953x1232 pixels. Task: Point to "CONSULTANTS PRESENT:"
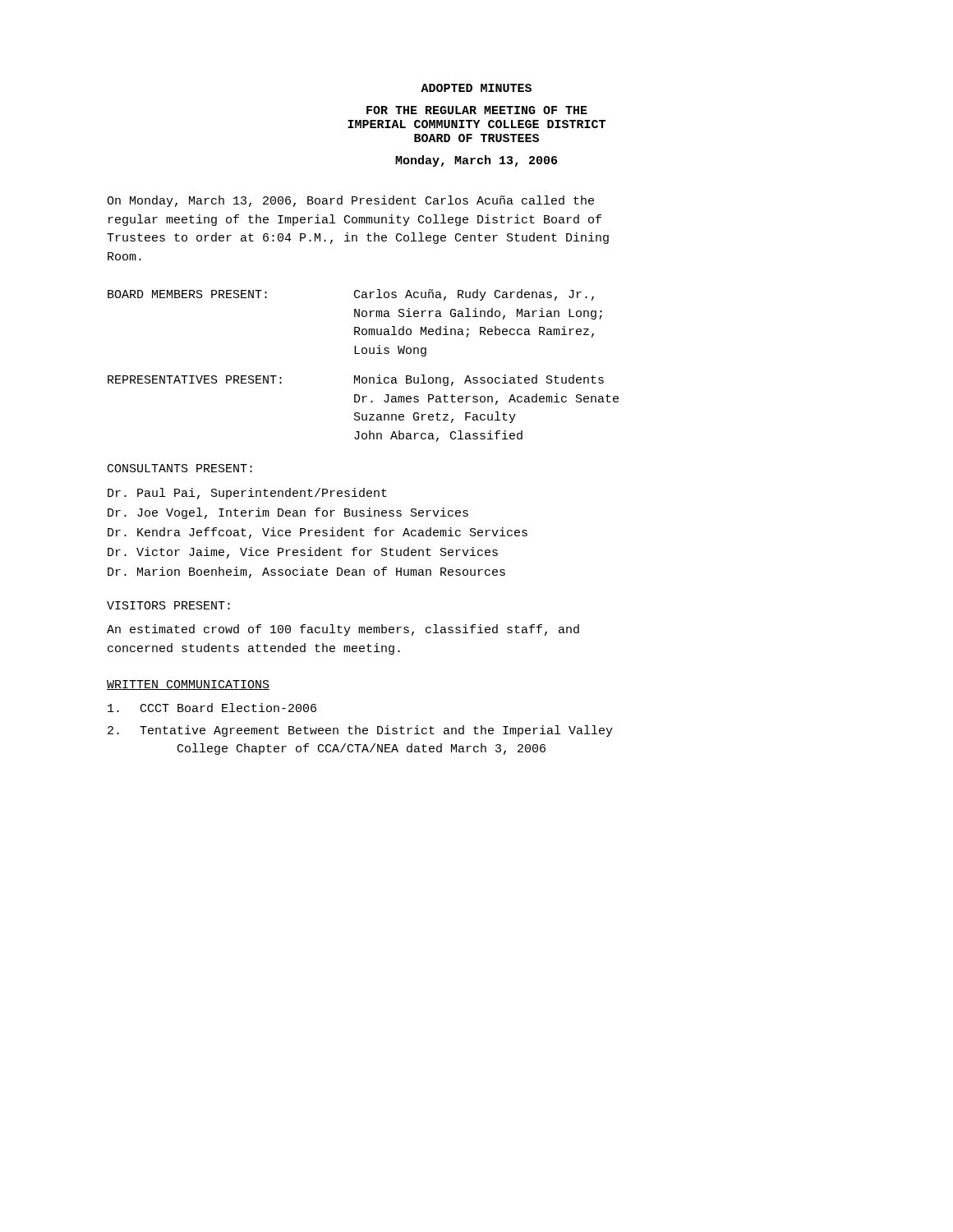pos(181,469)
